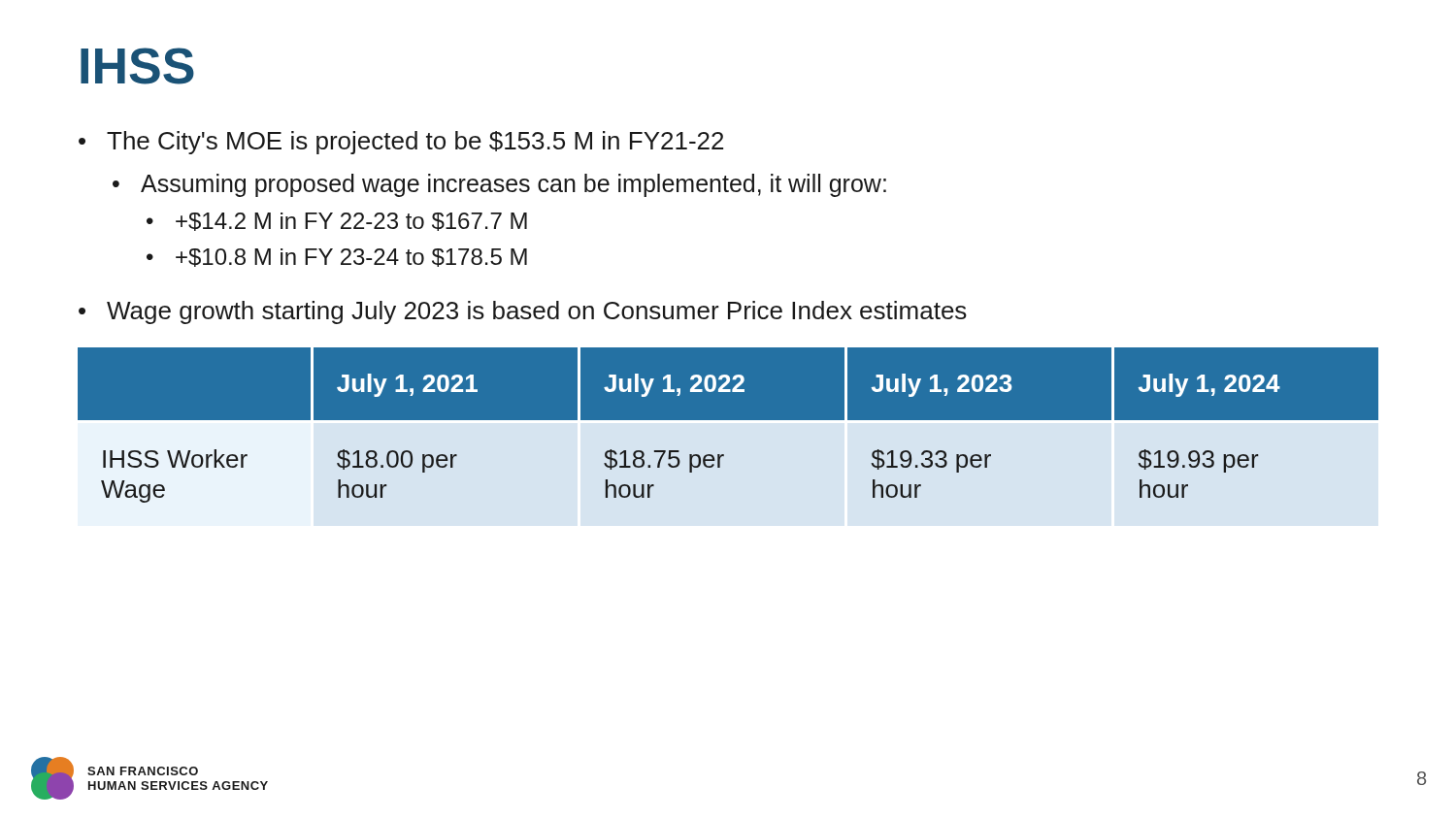Screen dimensions: 819x1456
Task: Find the list item containing "The City's MOE is projected to"
Action: pyautogui.click(x=743, y=200)
